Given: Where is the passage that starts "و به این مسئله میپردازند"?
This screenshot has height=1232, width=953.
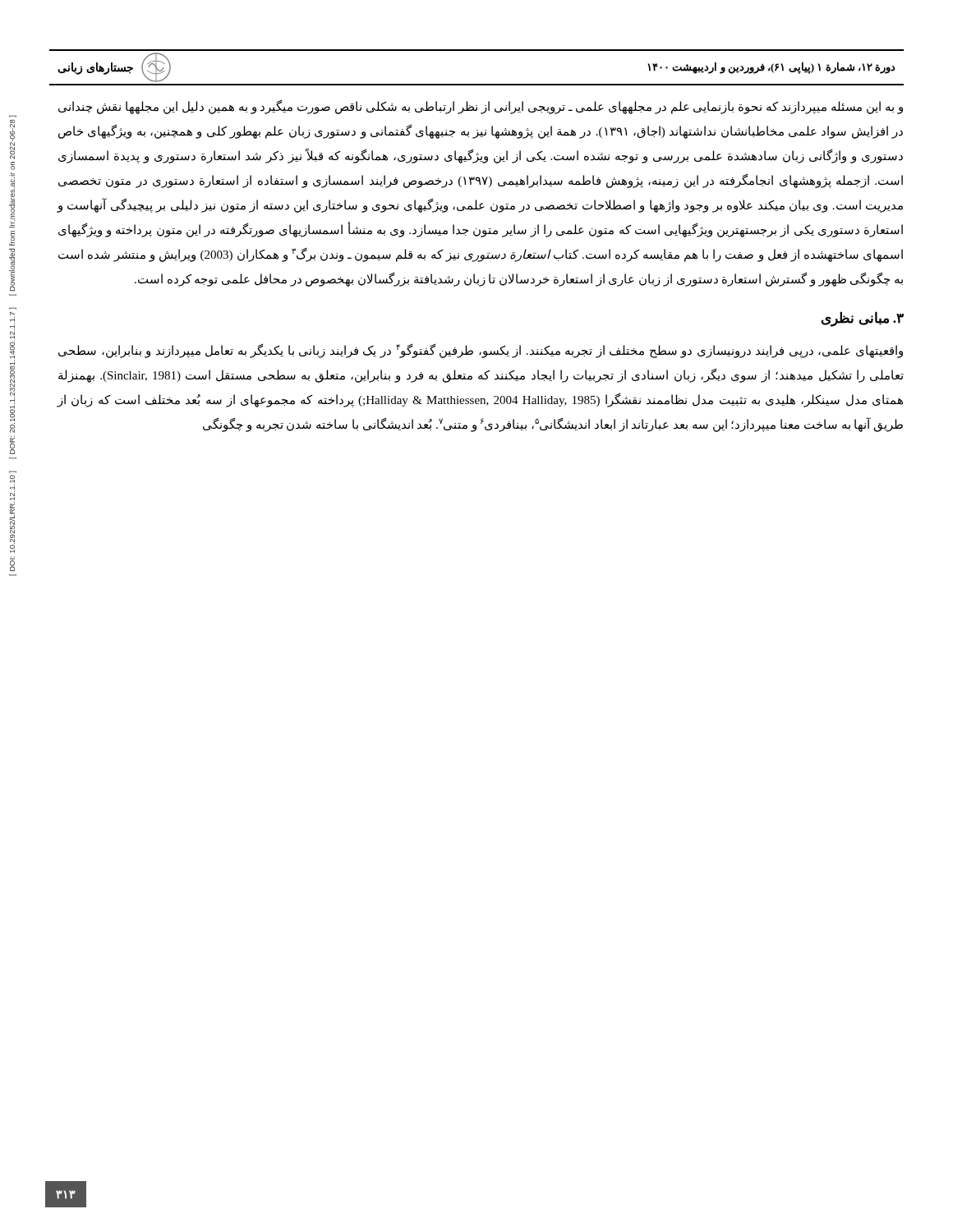Looking at the screenshot, I should tap(481, 193).
